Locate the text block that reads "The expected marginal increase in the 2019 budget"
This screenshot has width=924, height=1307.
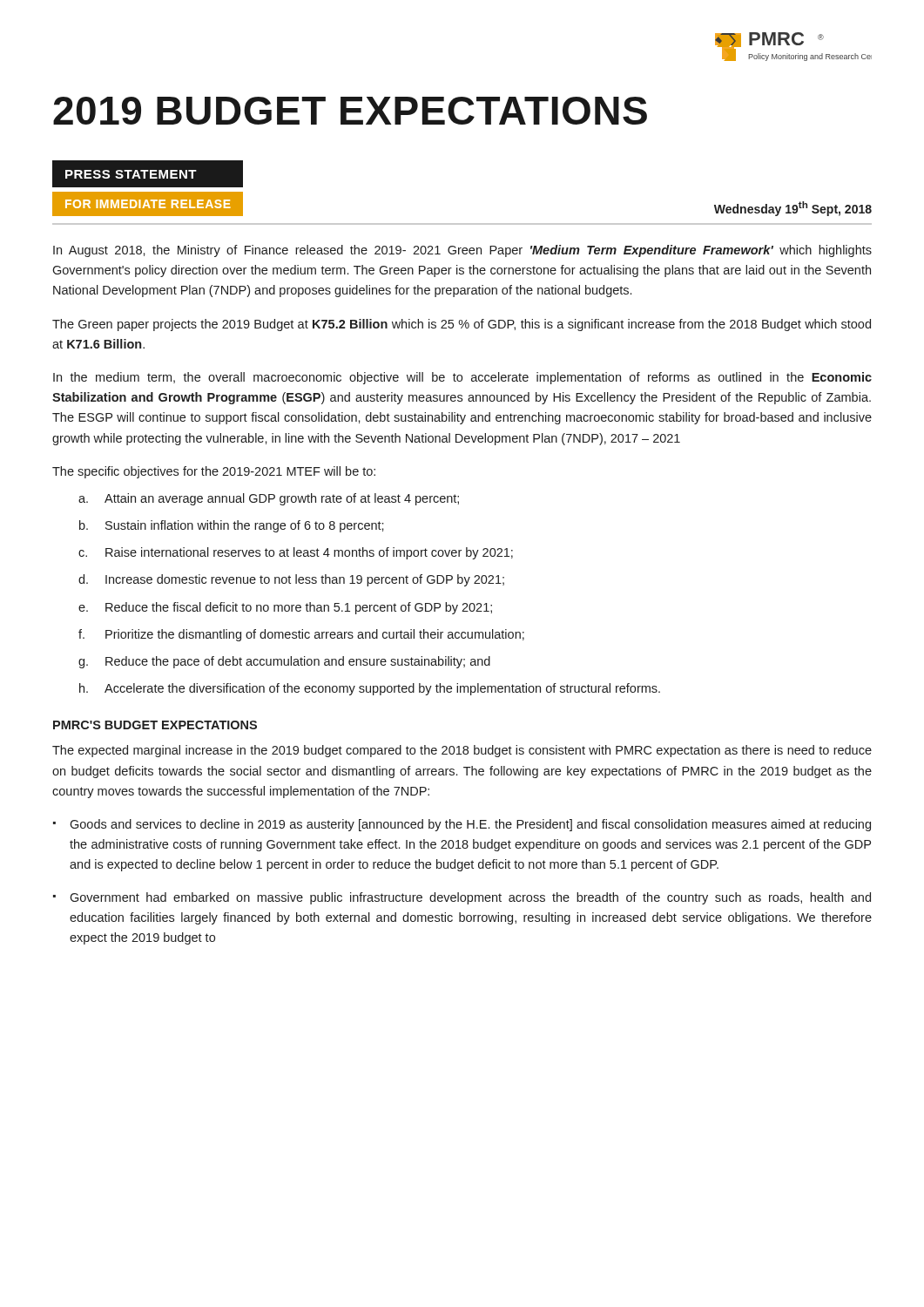(x=462, y=771)
